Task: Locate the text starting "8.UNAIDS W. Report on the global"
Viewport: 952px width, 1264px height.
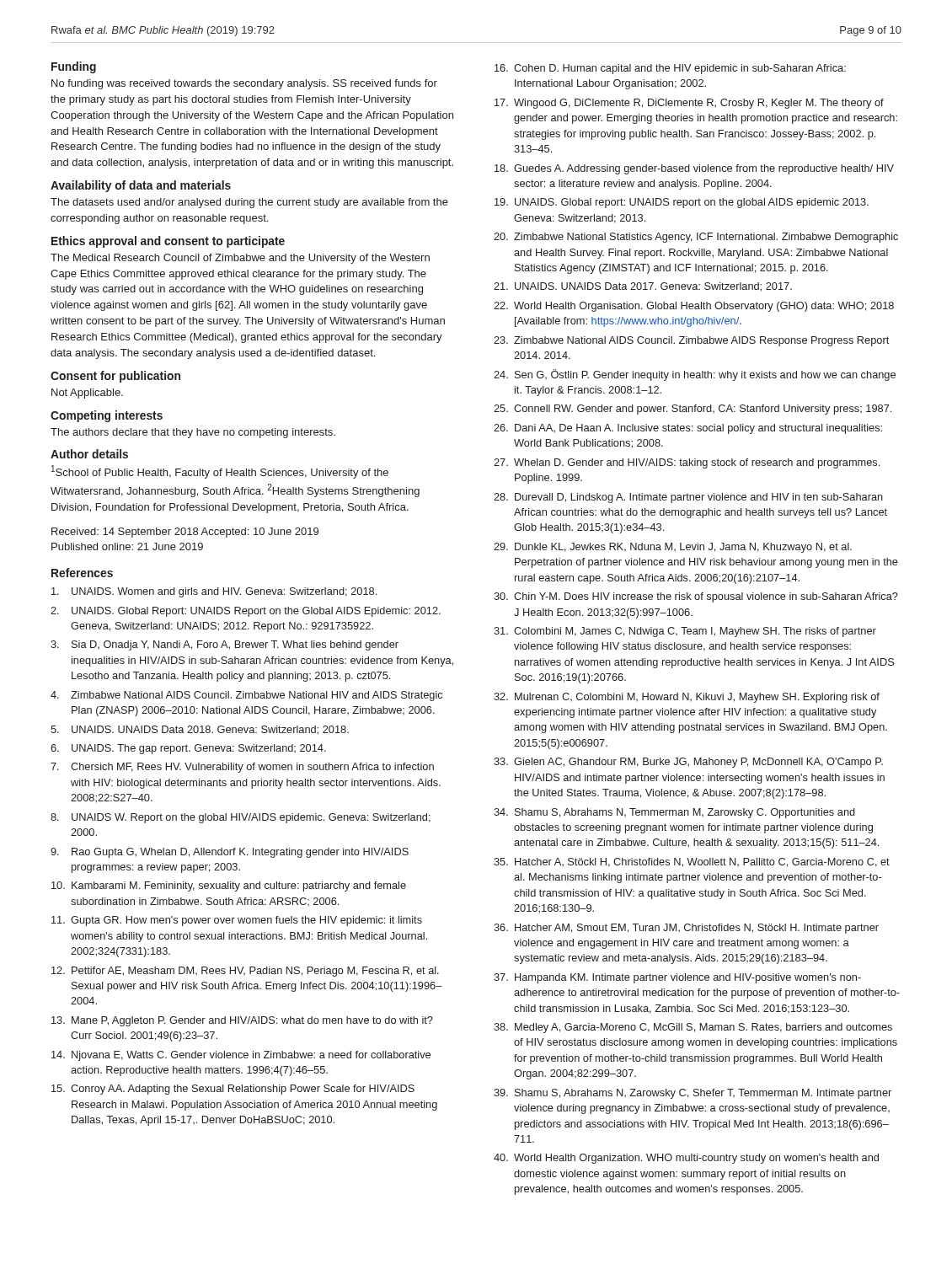Action: pyautogui.click(x=253, y=825)
